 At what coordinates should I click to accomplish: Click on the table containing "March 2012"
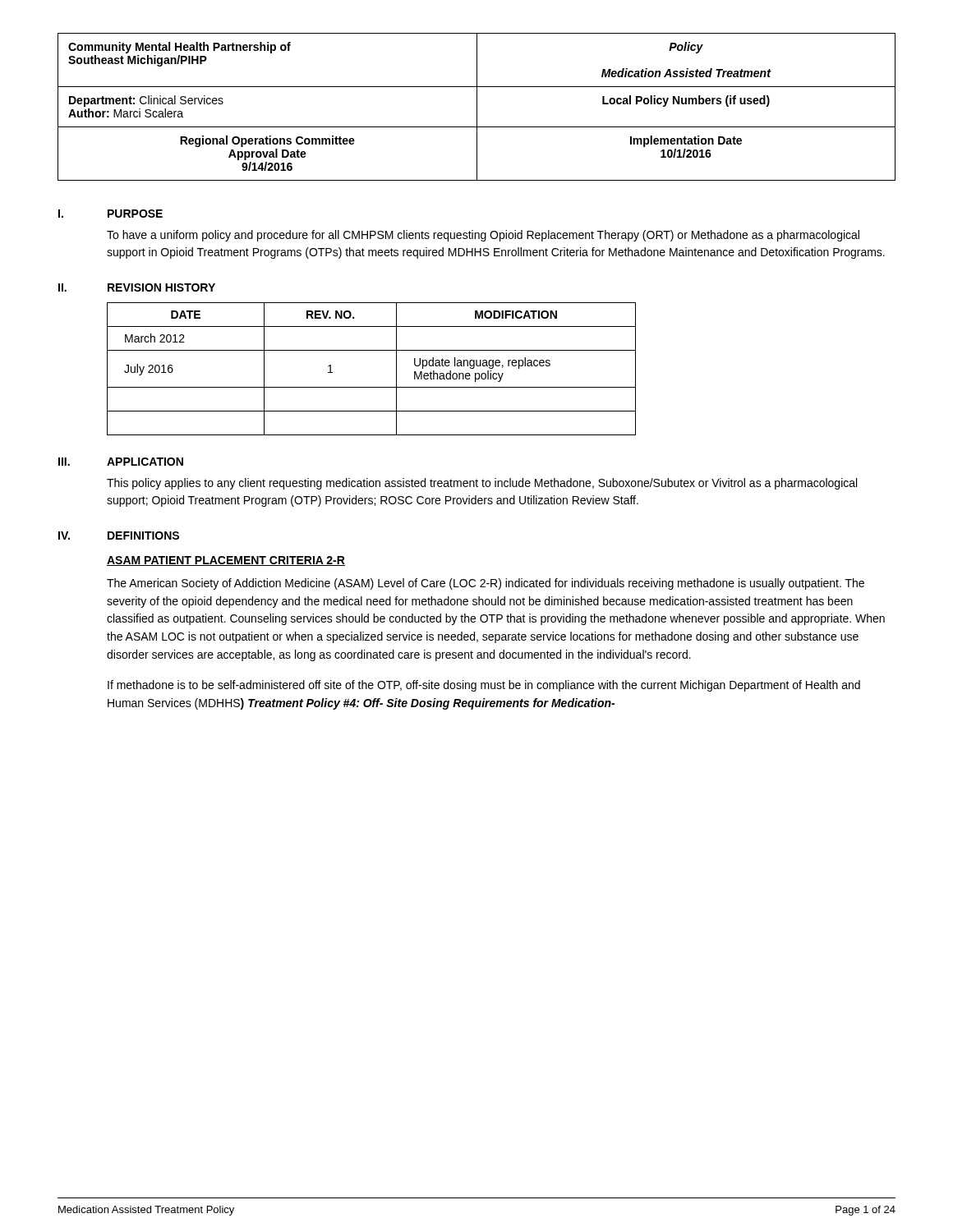(476, 369)
